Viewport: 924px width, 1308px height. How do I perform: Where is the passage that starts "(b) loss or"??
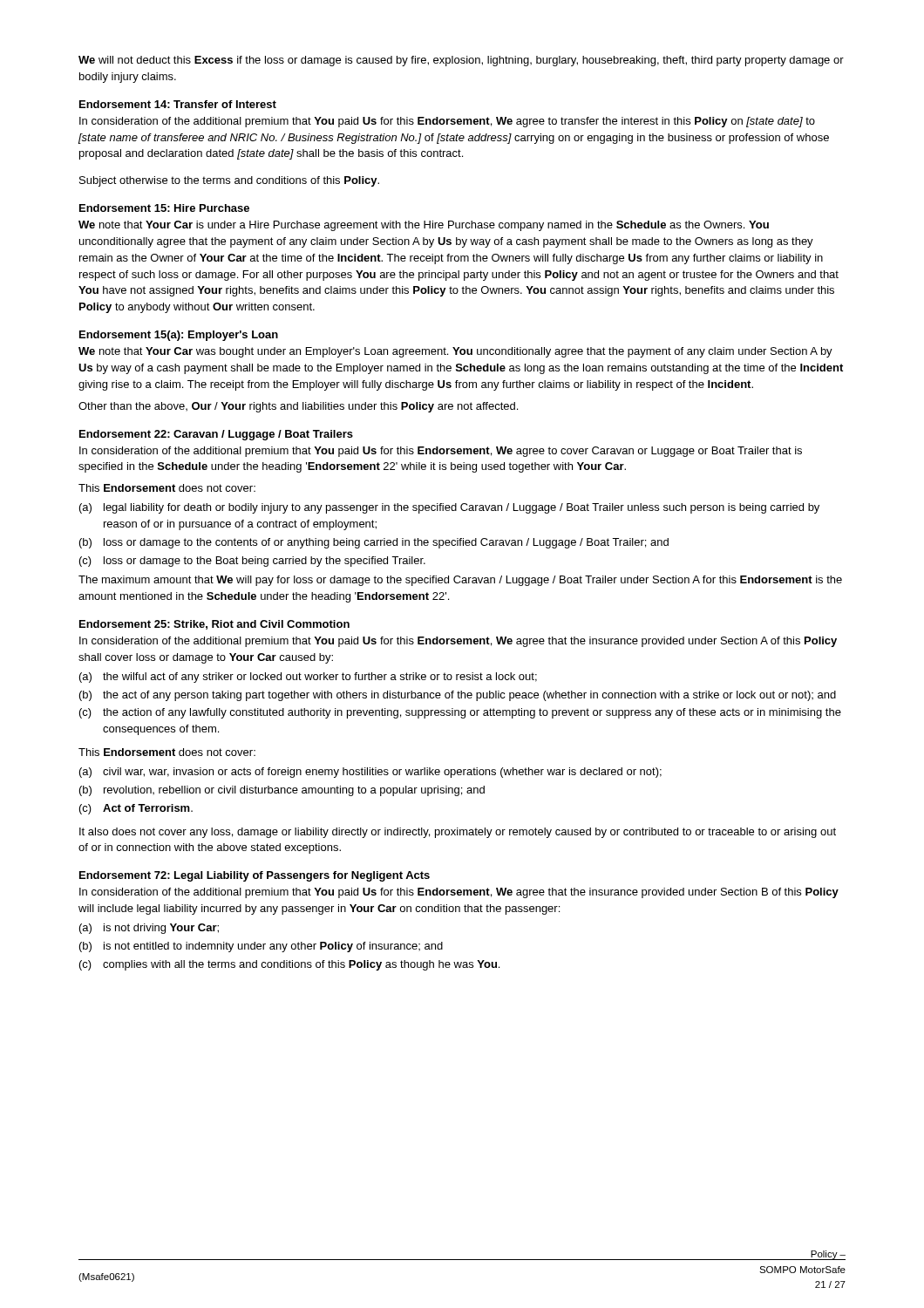pyautogui.click(x=462, y=542)
